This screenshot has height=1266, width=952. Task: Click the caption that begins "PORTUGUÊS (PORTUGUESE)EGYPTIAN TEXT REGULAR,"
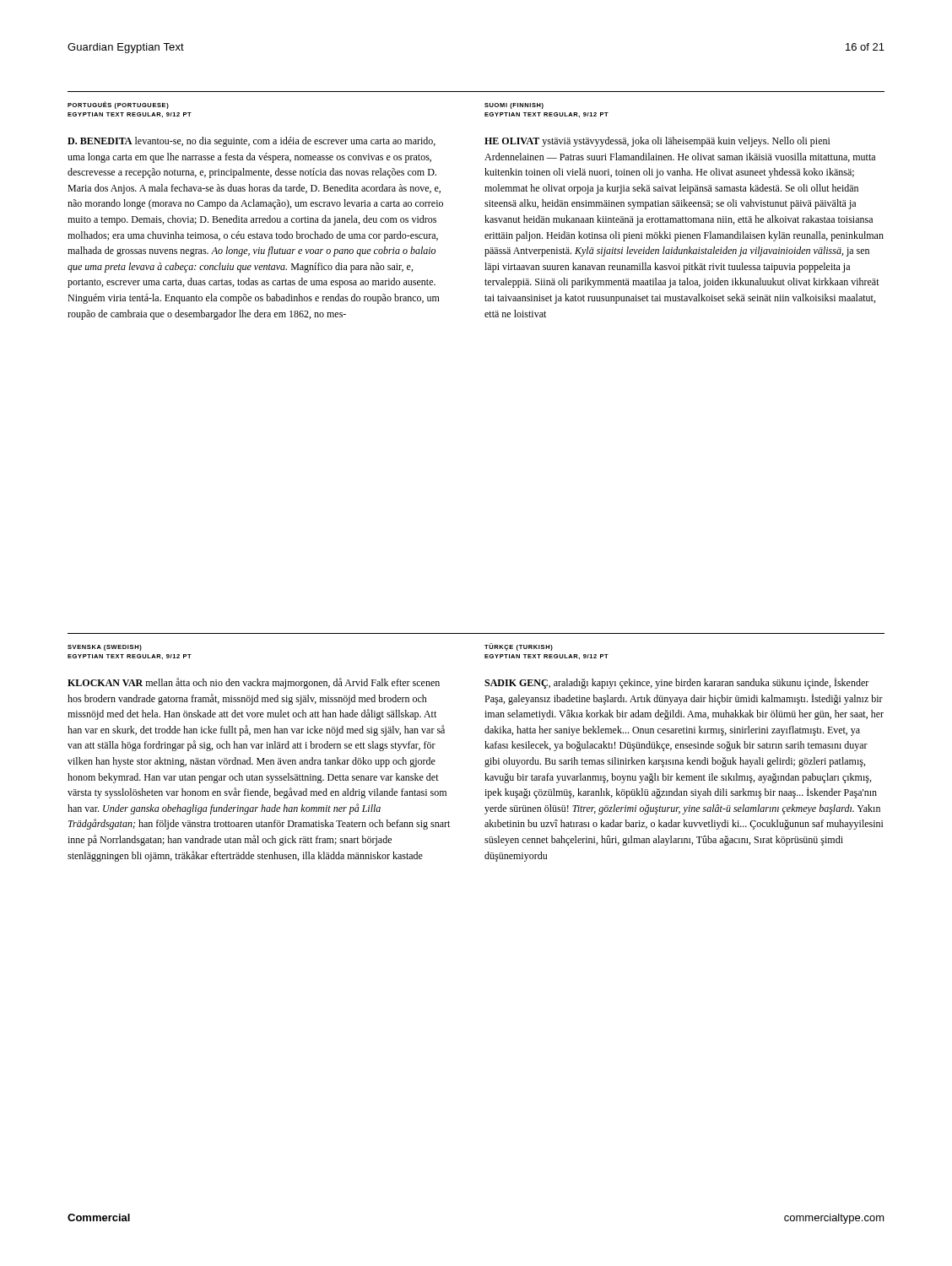pos(130,110)
